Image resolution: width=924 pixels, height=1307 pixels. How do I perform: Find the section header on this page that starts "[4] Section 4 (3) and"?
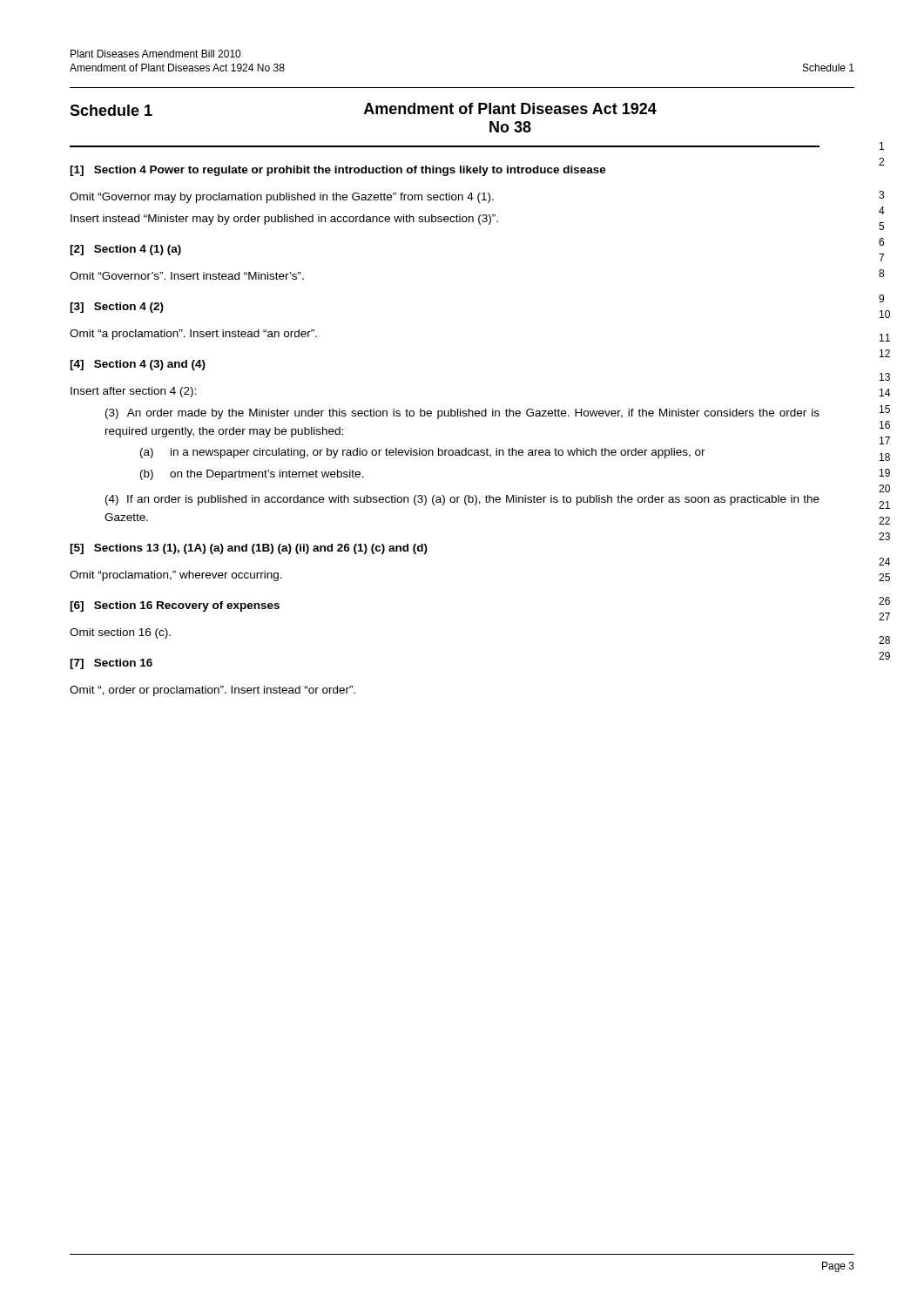point(138,365)
